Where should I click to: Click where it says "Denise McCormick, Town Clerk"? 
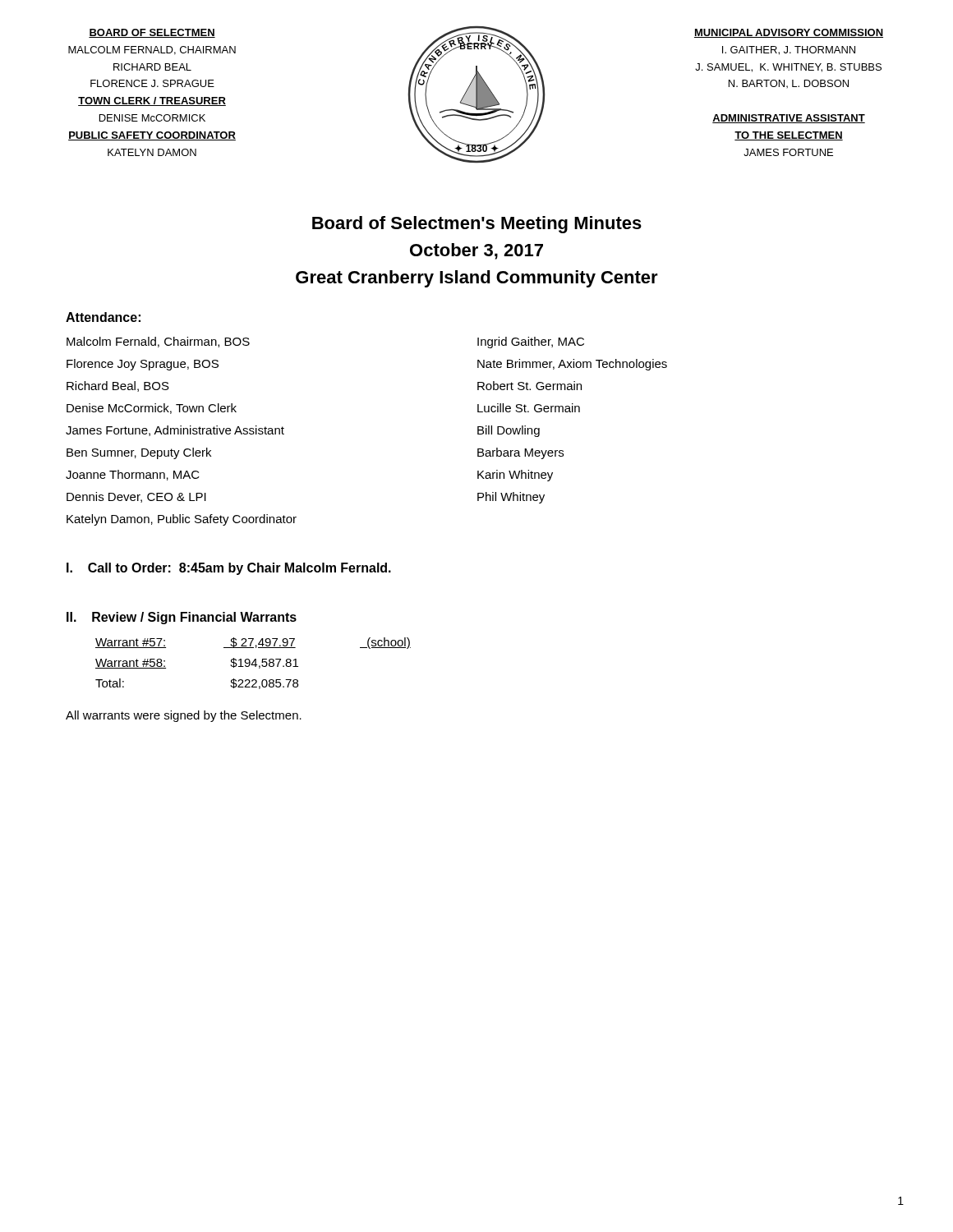click(151, 408)
